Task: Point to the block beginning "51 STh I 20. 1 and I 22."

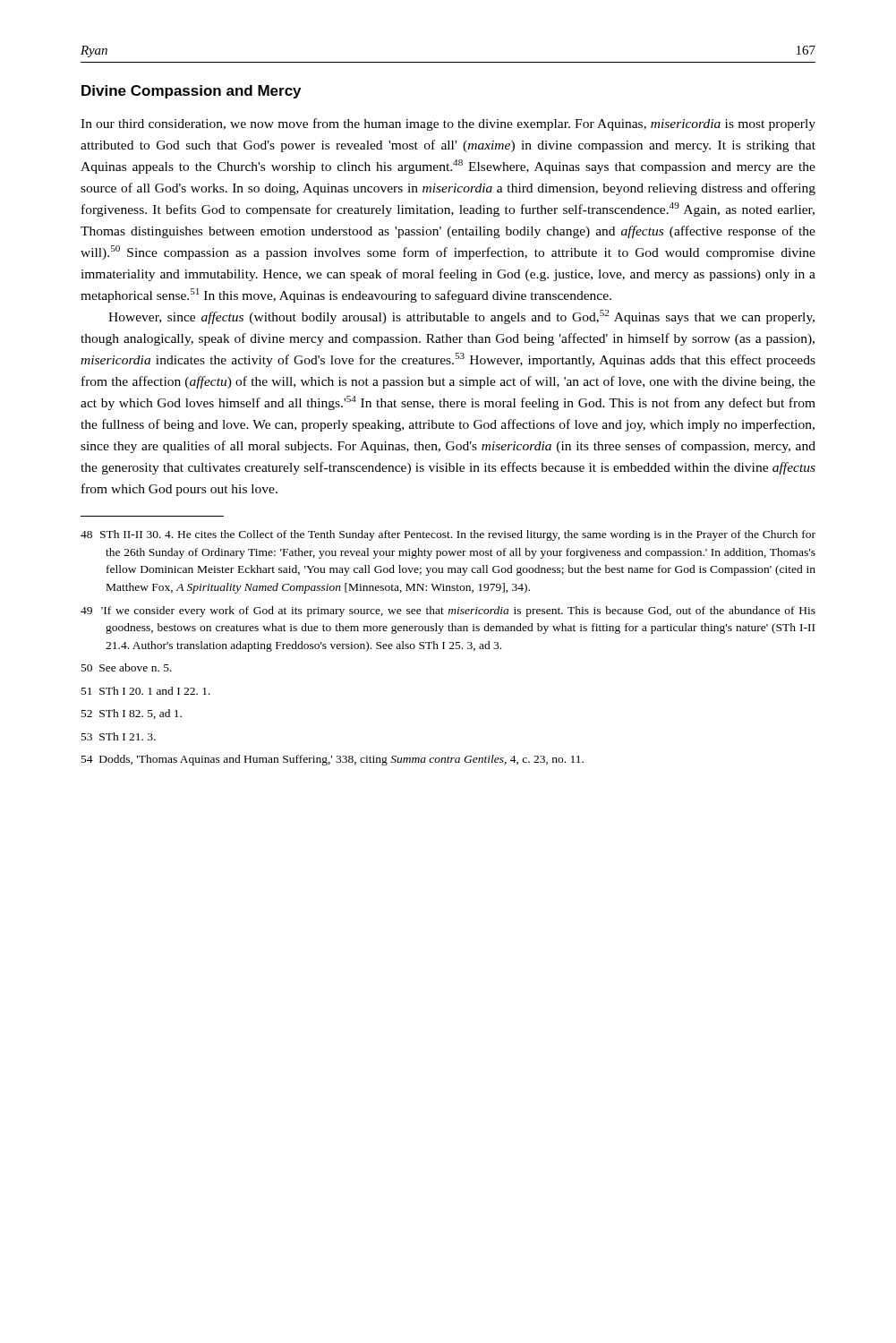Action: (x=146, y=691)
